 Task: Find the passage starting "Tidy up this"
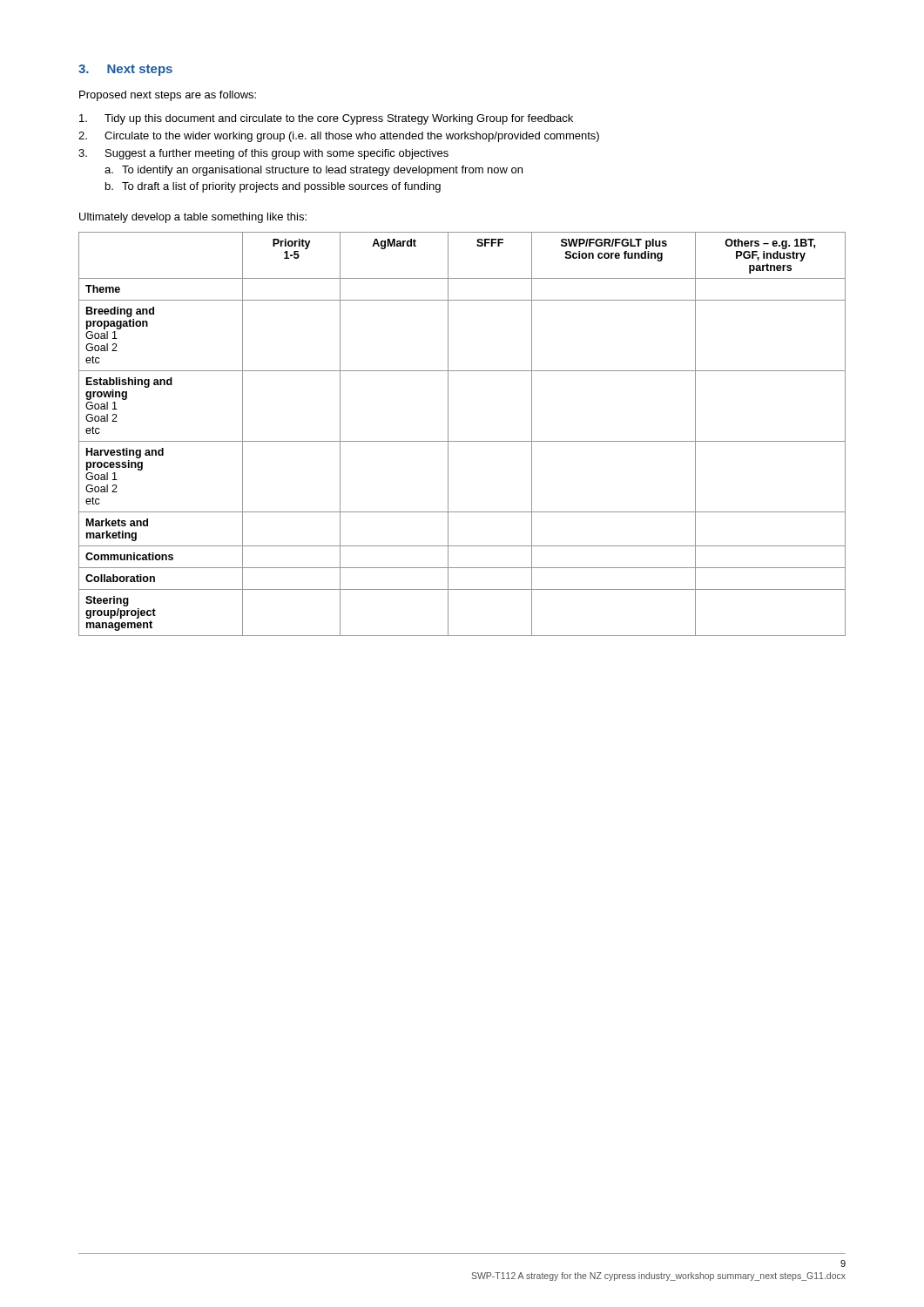coord(326,118)
